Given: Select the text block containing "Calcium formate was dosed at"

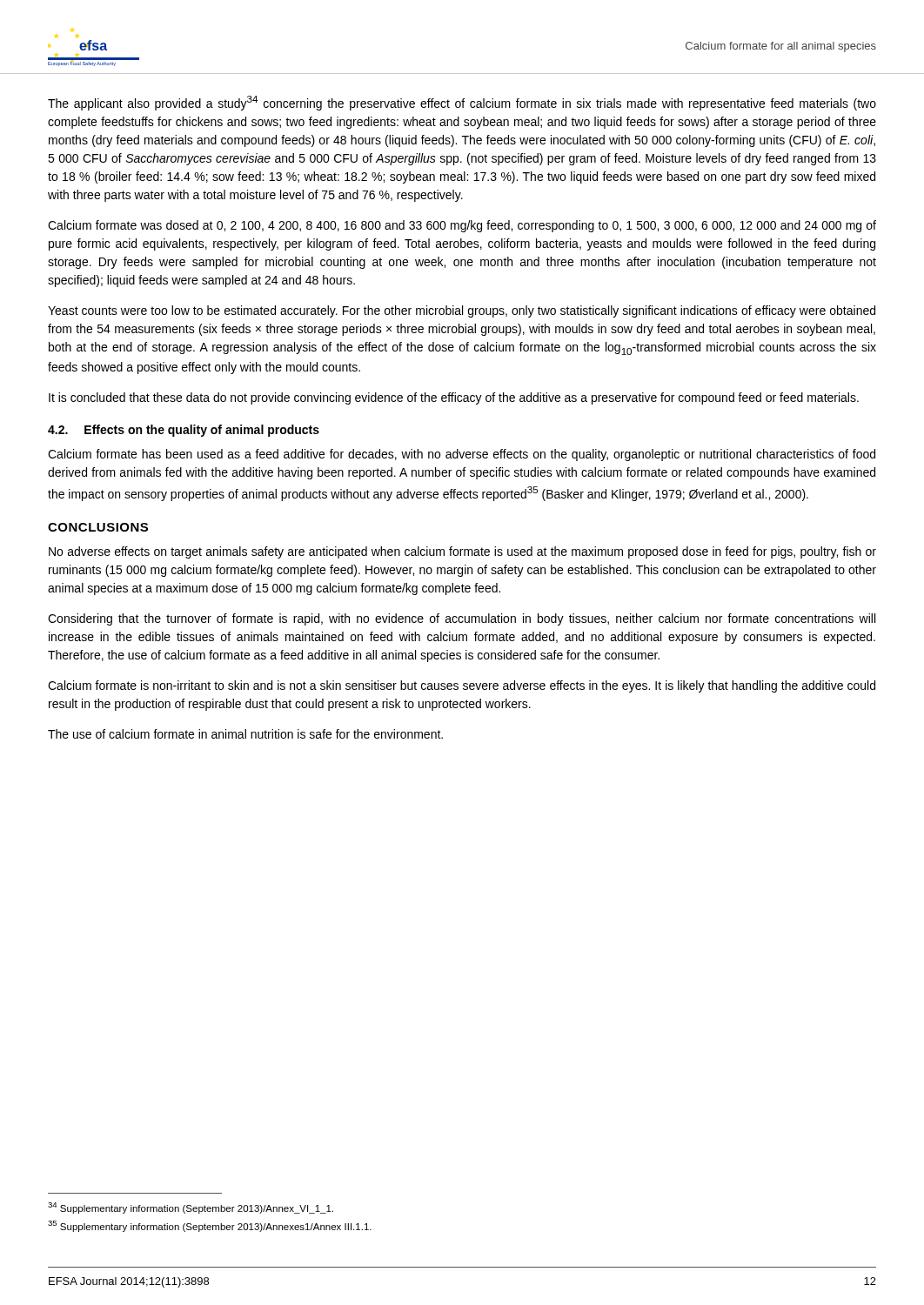Looking at the screenshot, I should [462, 253].
